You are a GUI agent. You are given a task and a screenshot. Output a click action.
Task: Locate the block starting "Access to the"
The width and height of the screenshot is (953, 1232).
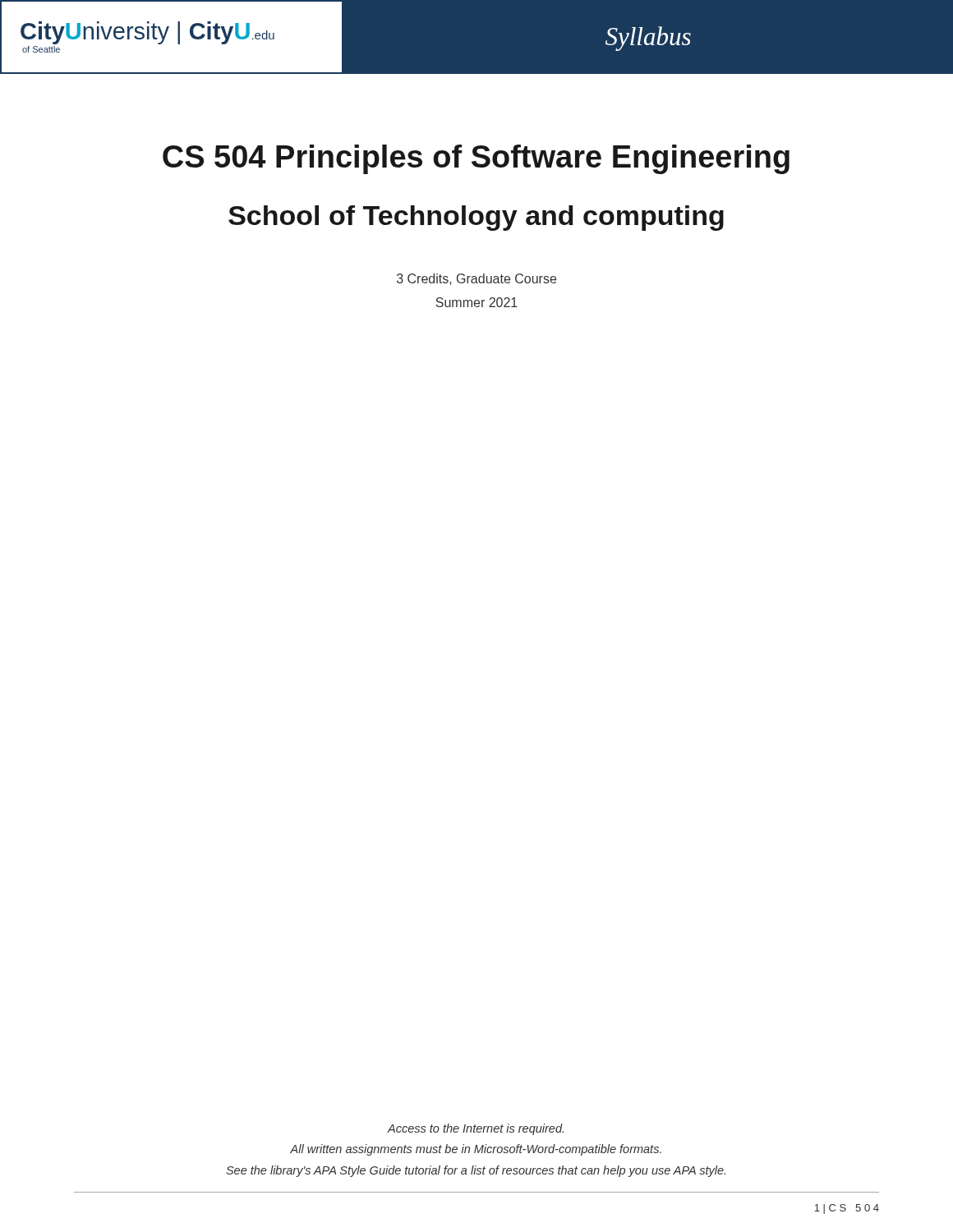476,1149
